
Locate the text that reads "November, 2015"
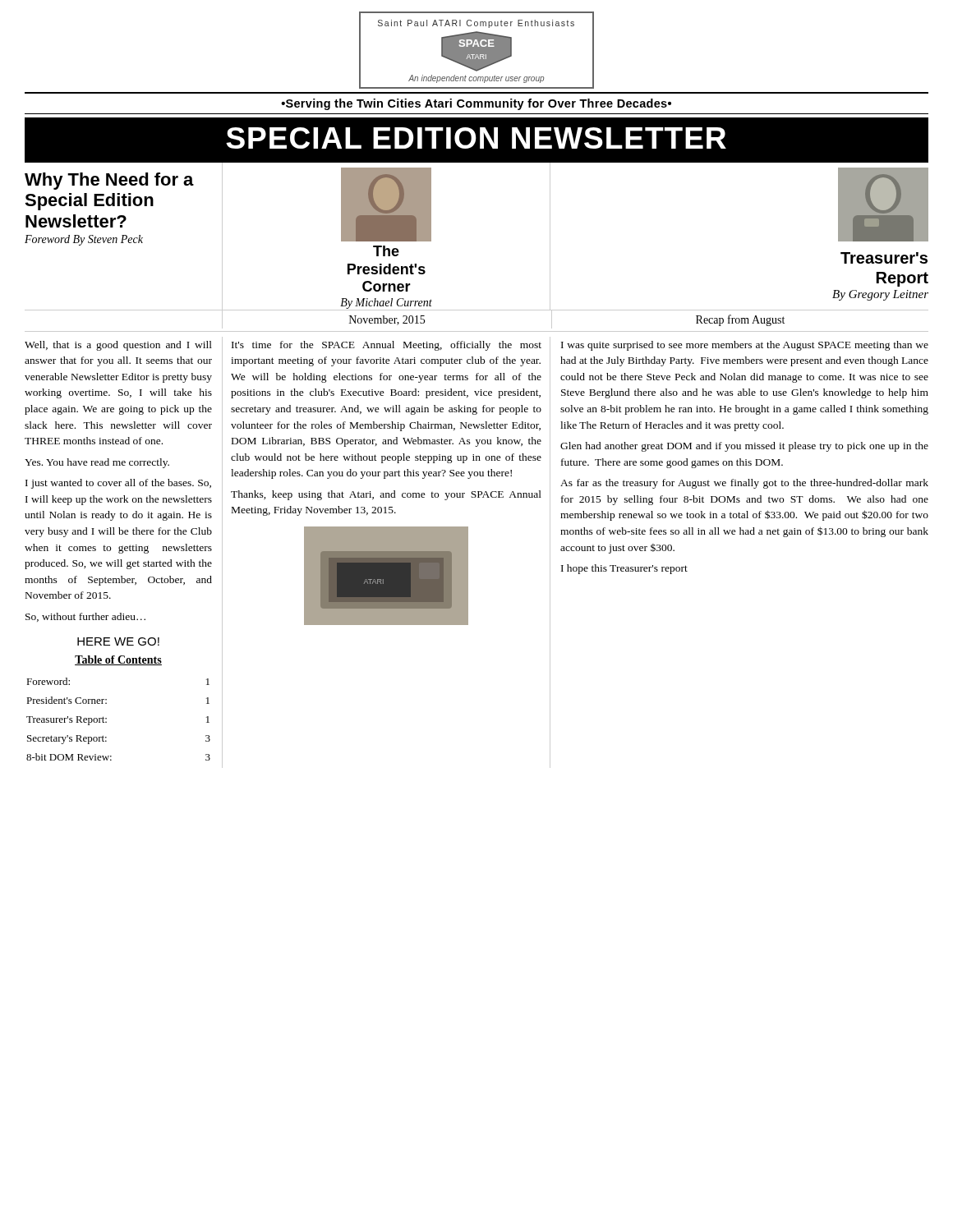[x=387, y=320]
